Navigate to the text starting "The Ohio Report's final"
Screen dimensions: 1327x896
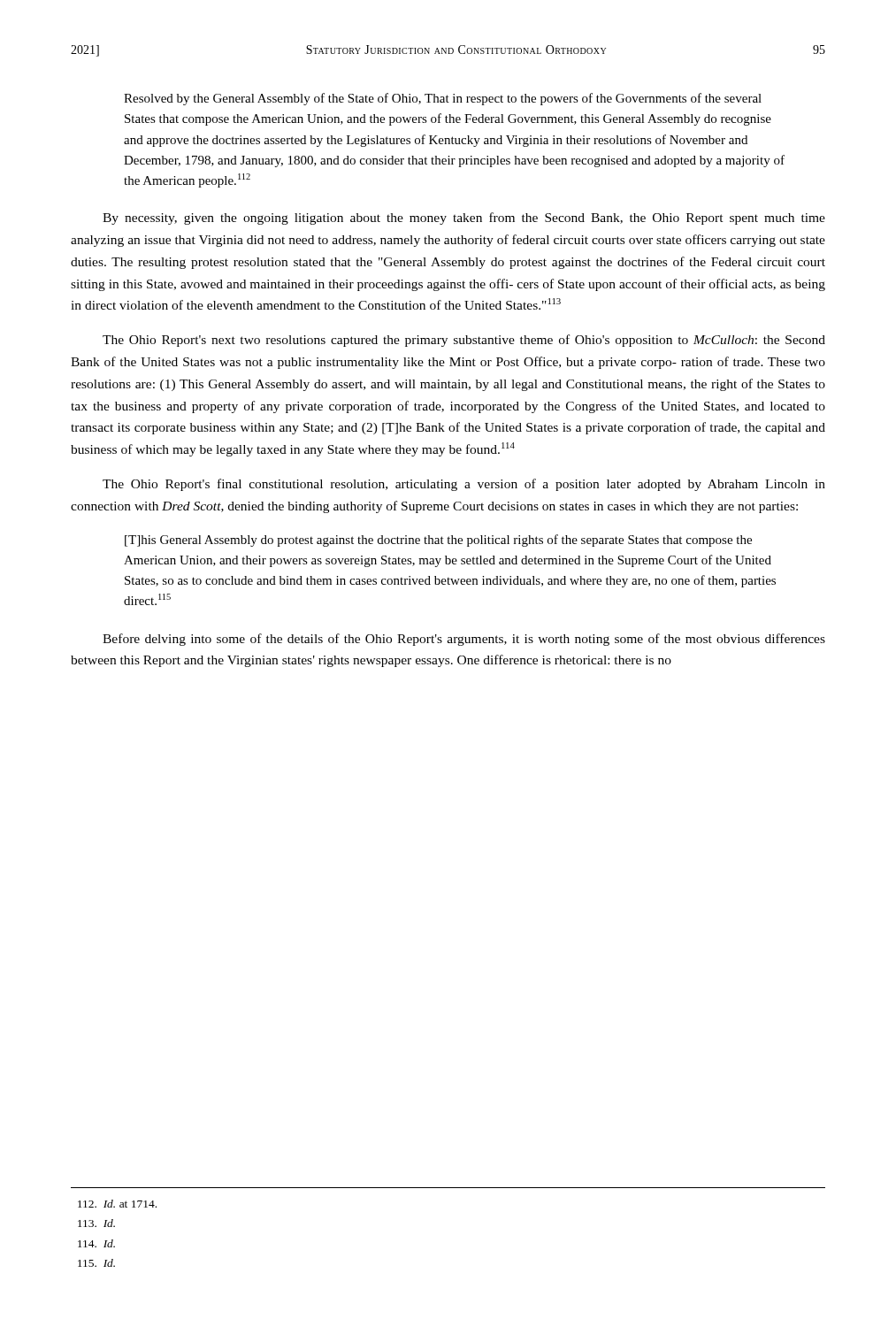(x=448, y=494)
